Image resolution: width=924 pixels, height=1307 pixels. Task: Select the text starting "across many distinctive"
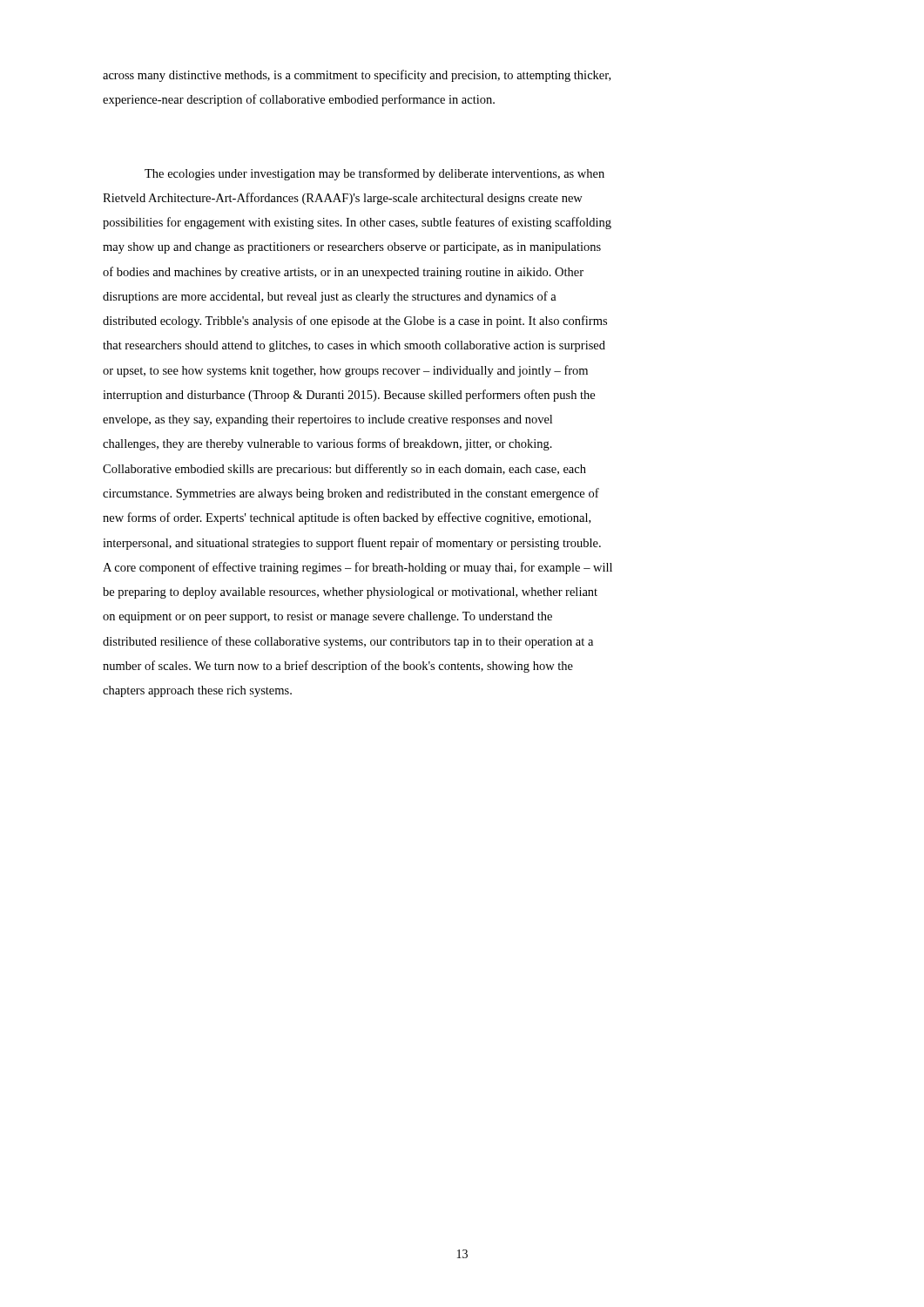click(462, 87)
